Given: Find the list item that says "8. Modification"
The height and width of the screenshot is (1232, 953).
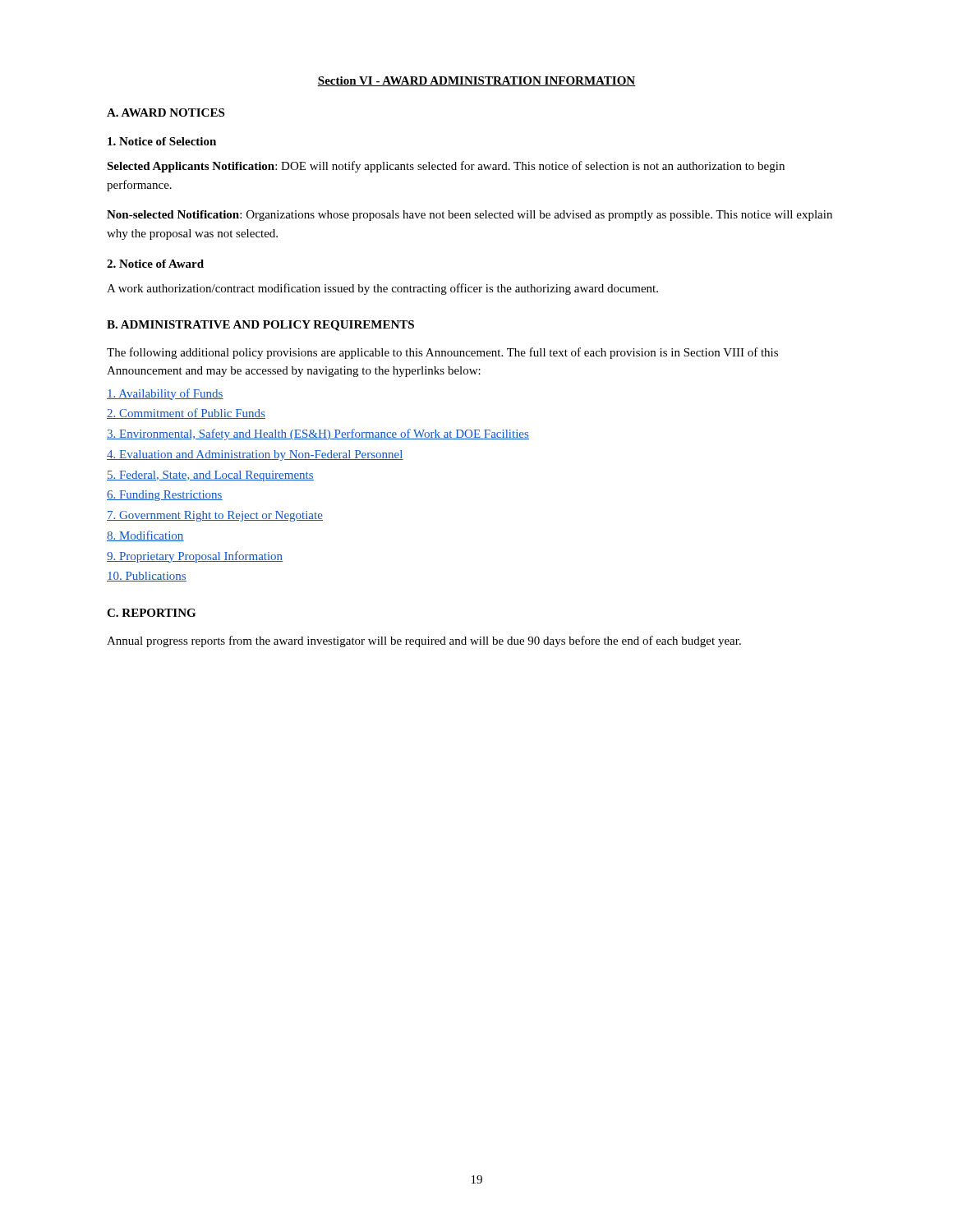Looking at the screenshot, I should pos(145,535).
